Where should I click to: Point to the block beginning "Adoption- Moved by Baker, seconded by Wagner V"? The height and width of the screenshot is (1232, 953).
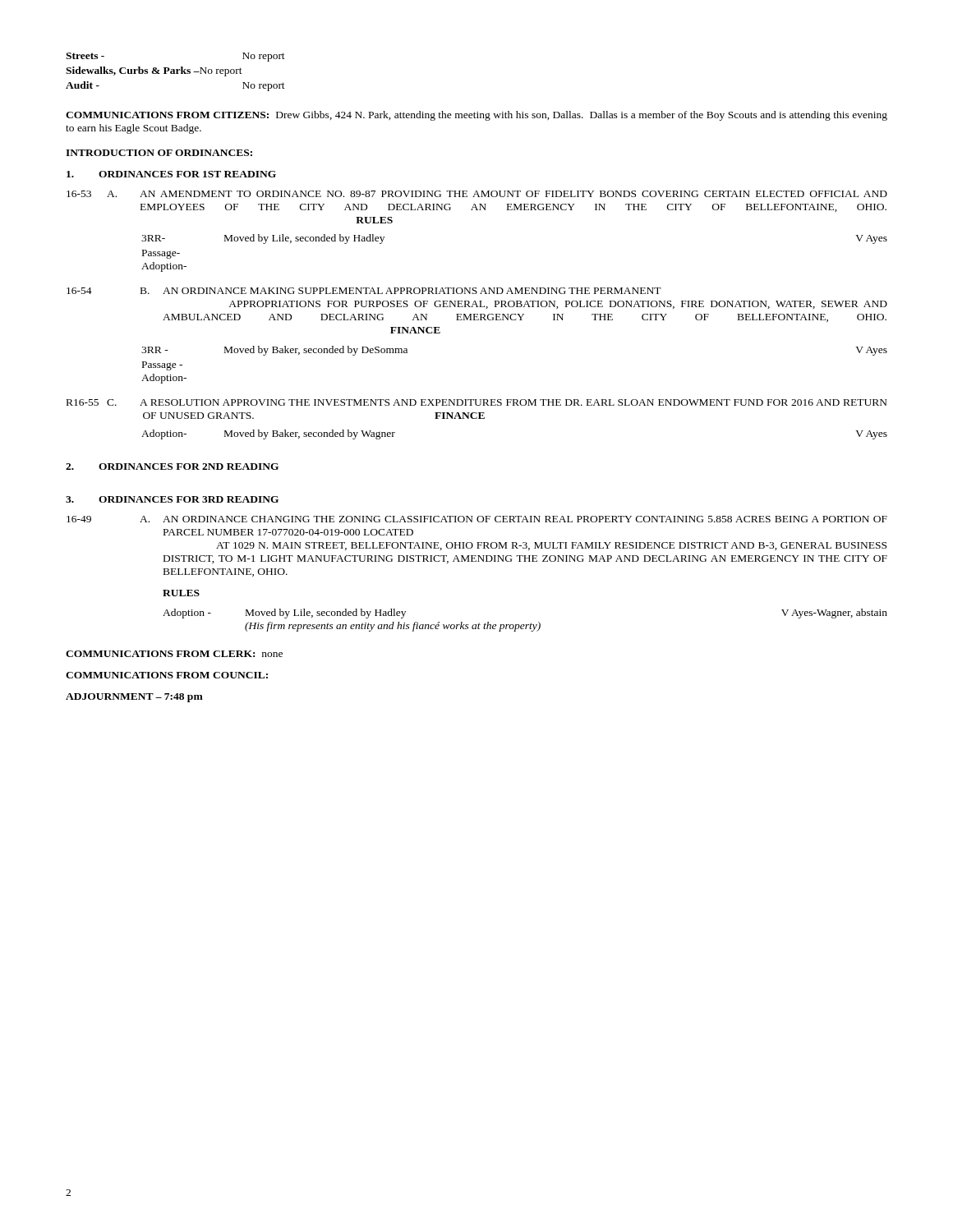point(162,434)
